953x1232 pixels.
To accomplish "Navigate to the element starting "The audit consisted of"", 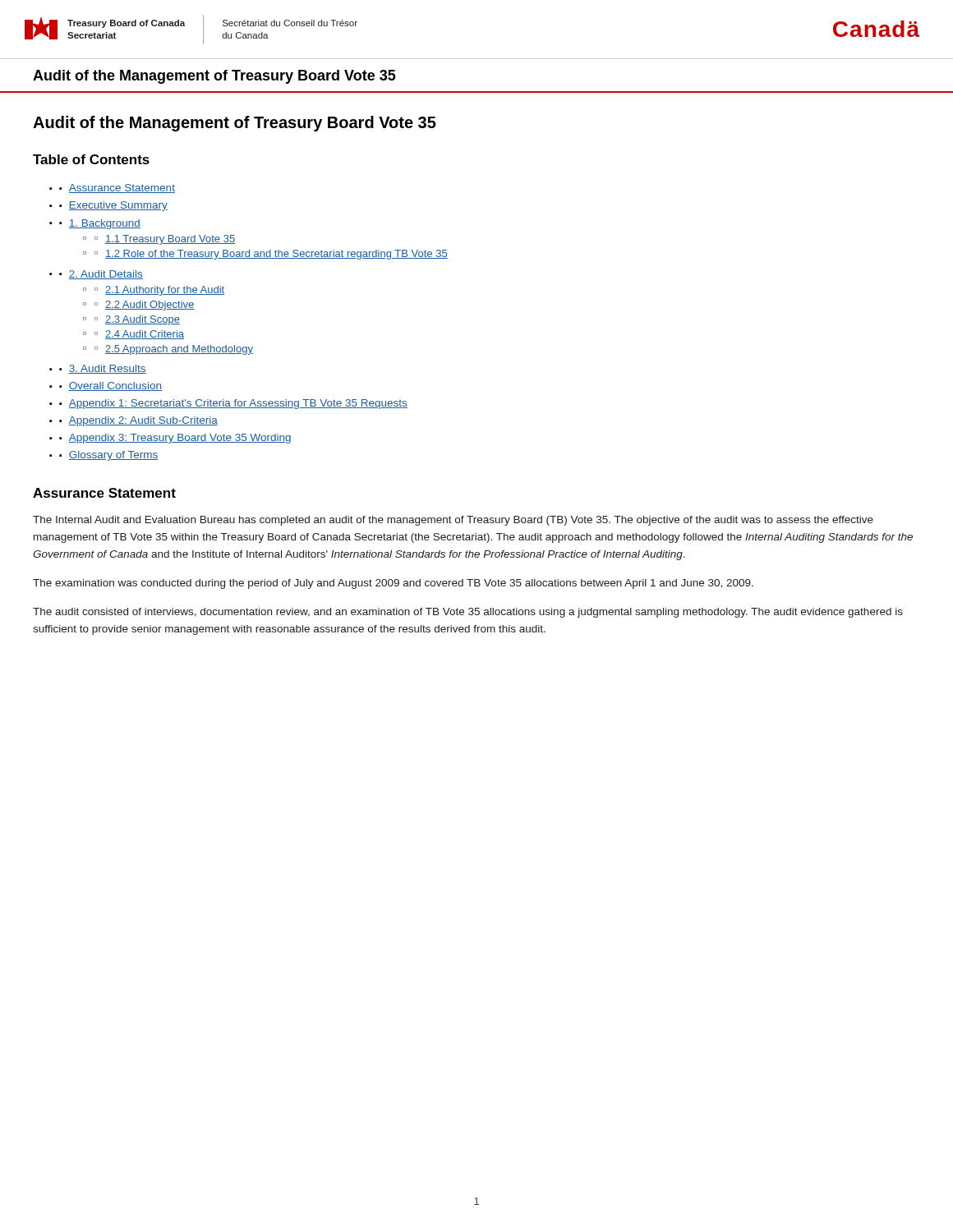I will pyautogui.click(x=468, y=620).
